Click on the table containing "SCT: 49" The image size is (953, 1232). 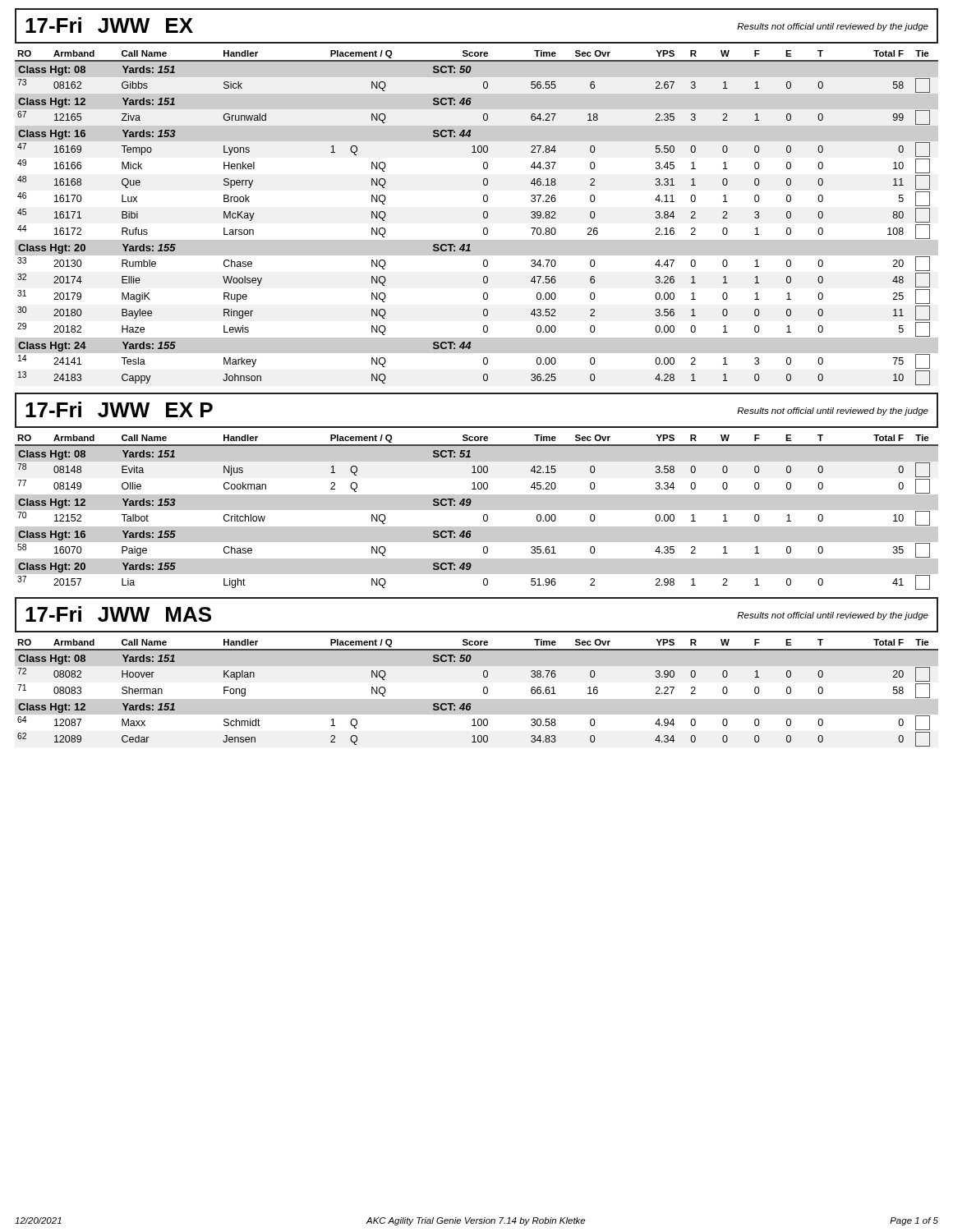coord(476,511)
